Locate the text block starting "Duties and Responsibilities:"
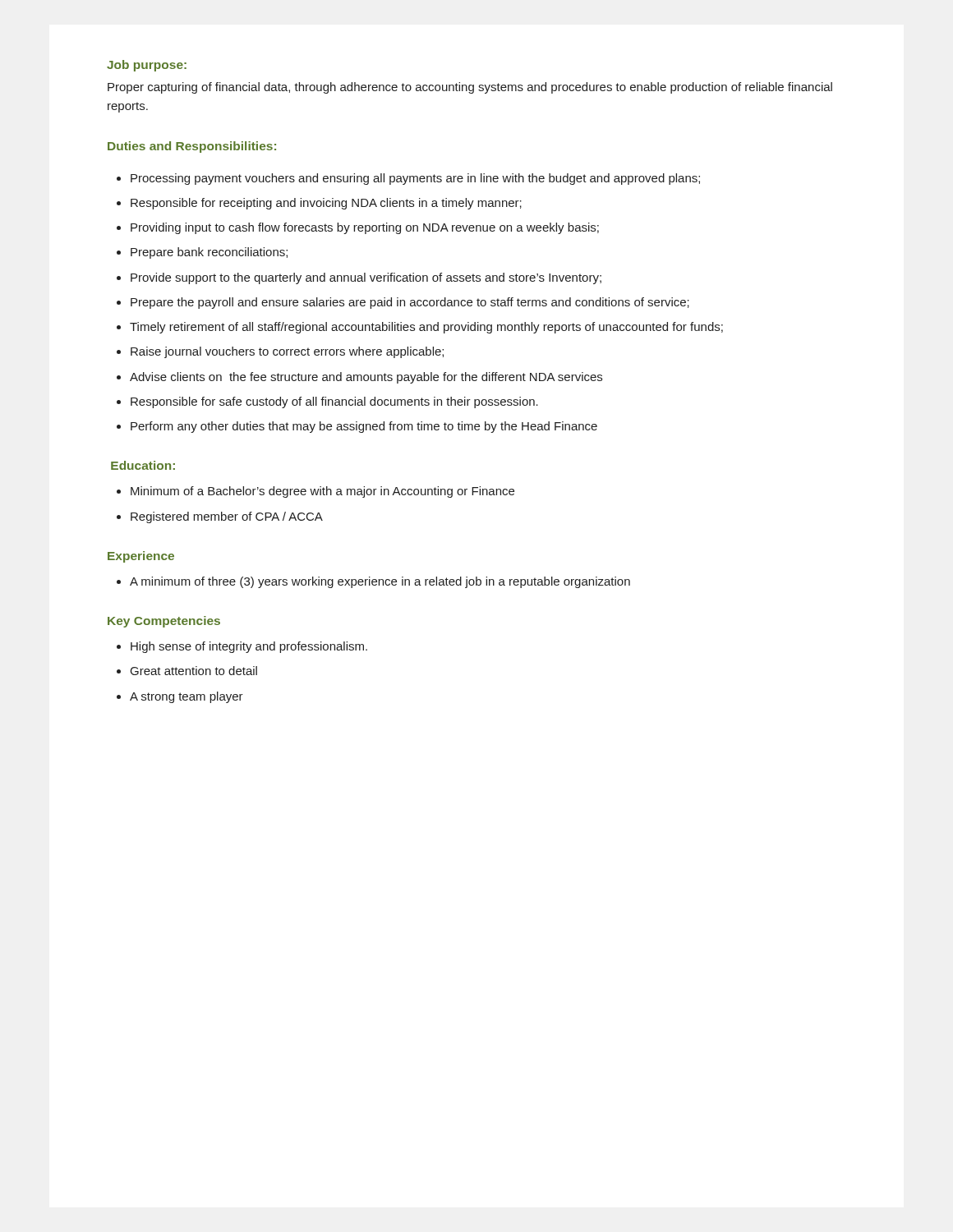The width and height of the screenshot is (953, 1232). [x=192, y=145]
